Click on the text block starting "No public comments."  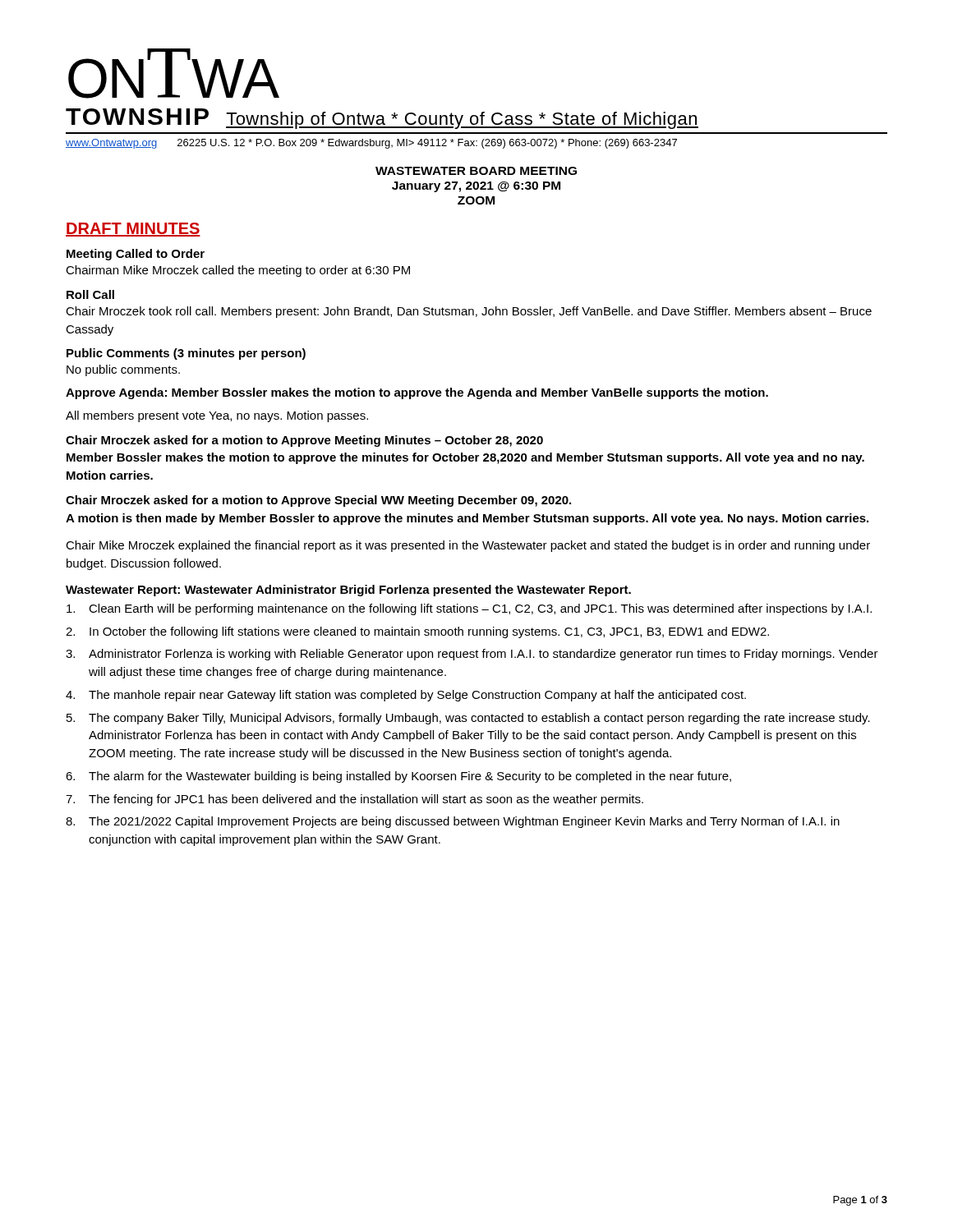pos(123,369)
